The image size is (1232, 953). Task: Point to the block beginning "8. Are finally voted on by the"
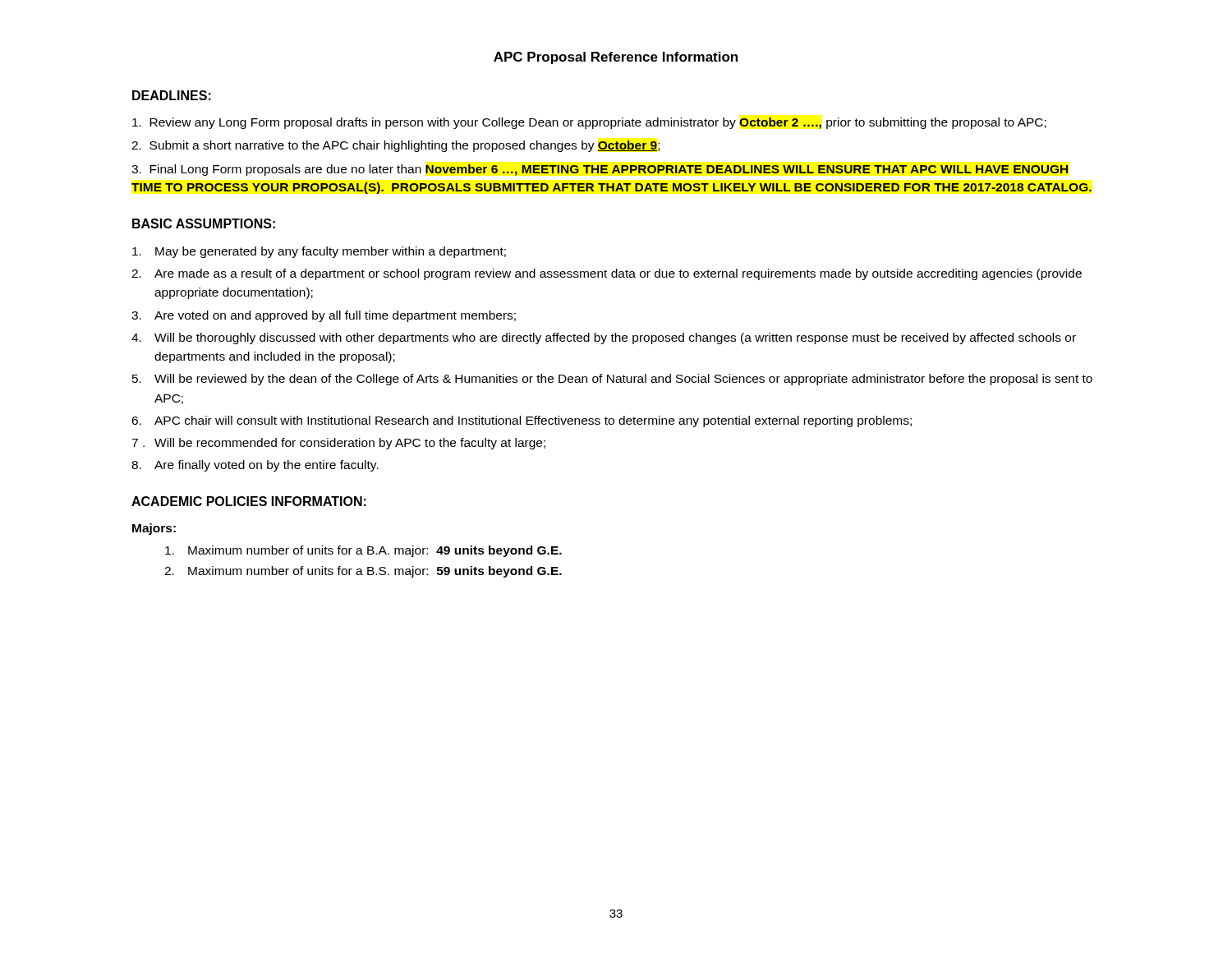[255, 466]
